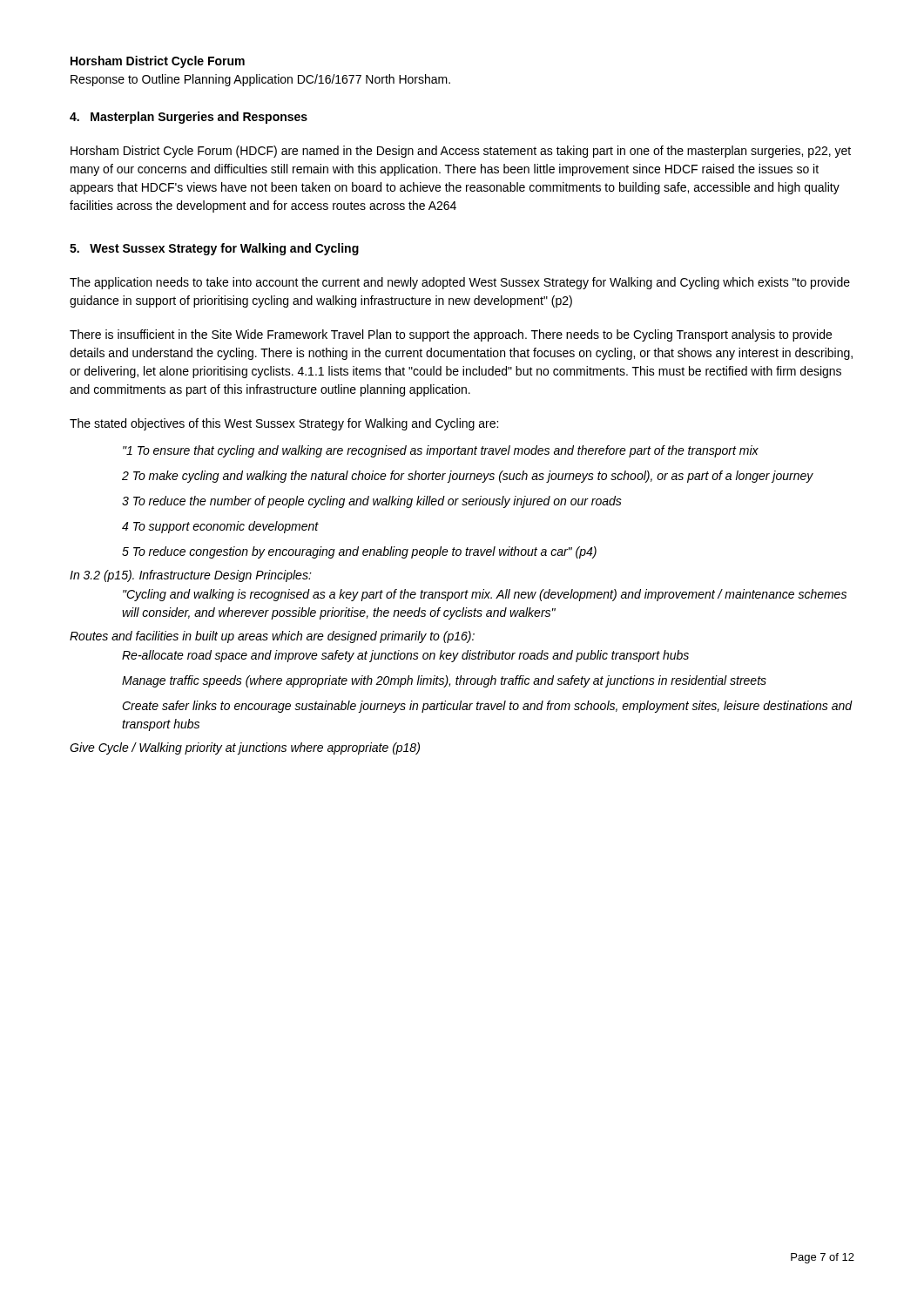Select the element starting "The stated objectives of"

pos(462,424)
